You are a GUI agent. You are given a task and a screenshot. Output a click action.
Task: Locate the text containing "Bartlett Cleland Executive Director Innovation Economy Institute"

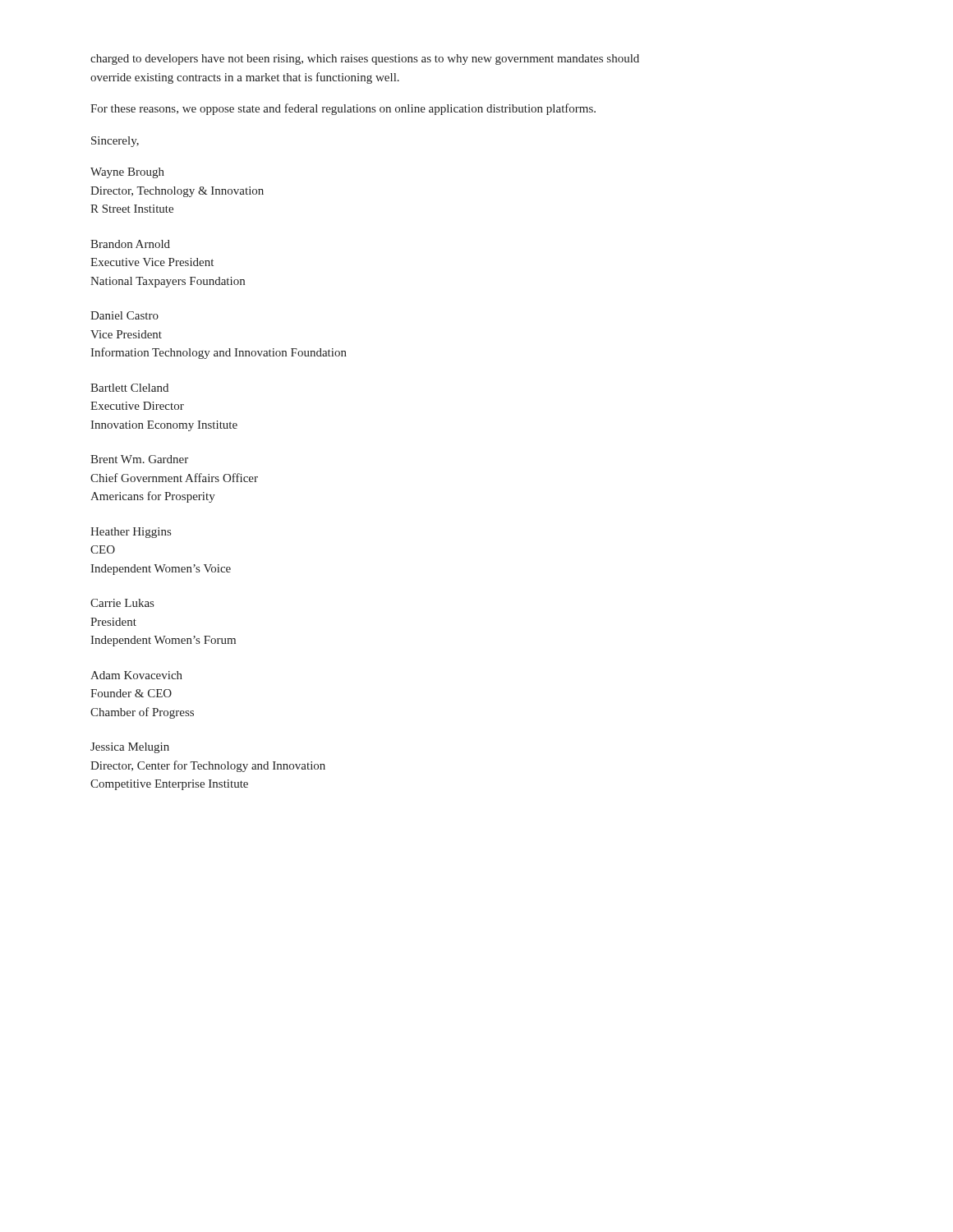point(164,406)
